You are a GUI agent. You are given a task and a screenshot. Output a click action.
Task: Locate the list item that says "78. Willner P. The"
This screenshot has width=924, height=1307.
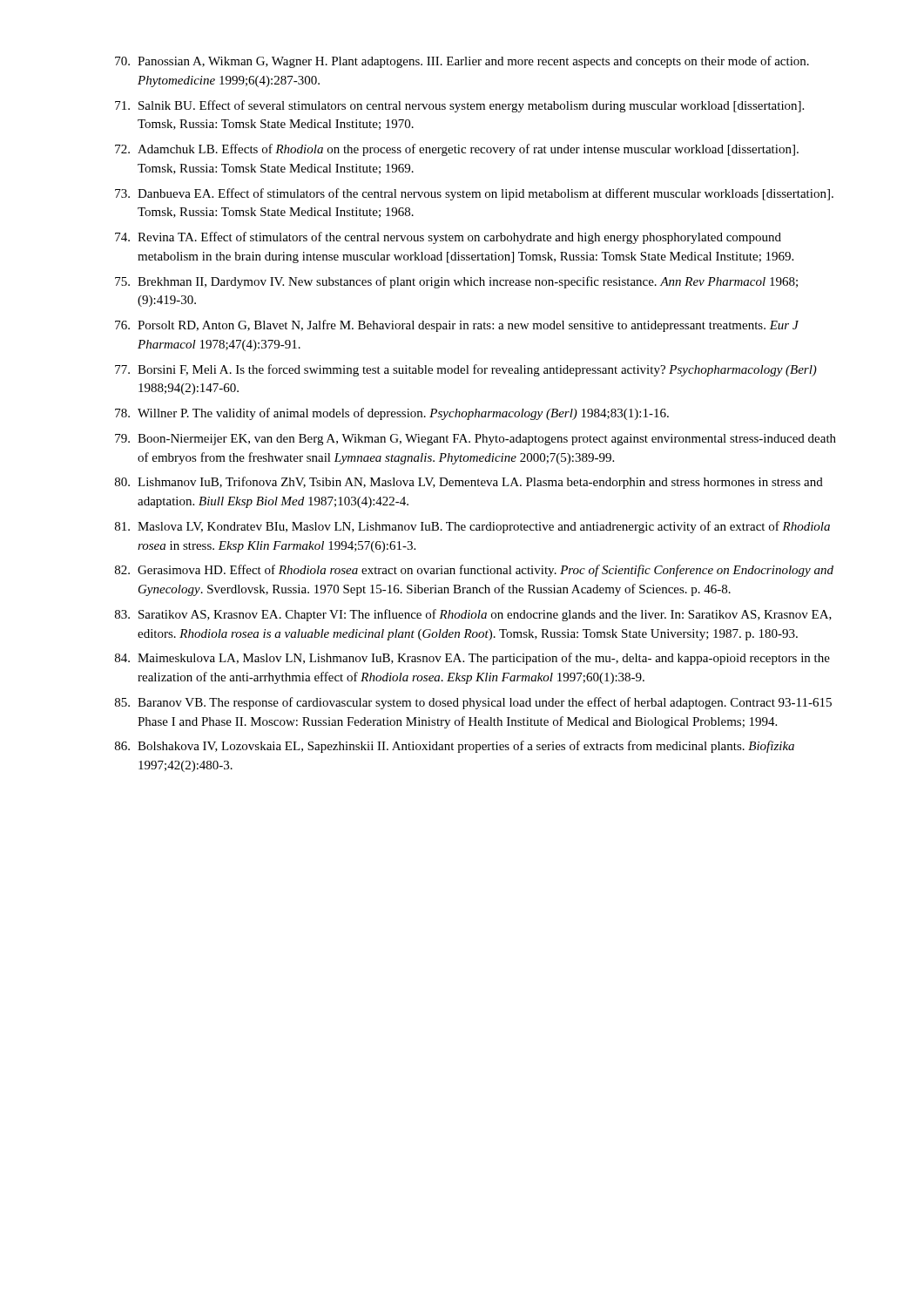tap(462, 414)
